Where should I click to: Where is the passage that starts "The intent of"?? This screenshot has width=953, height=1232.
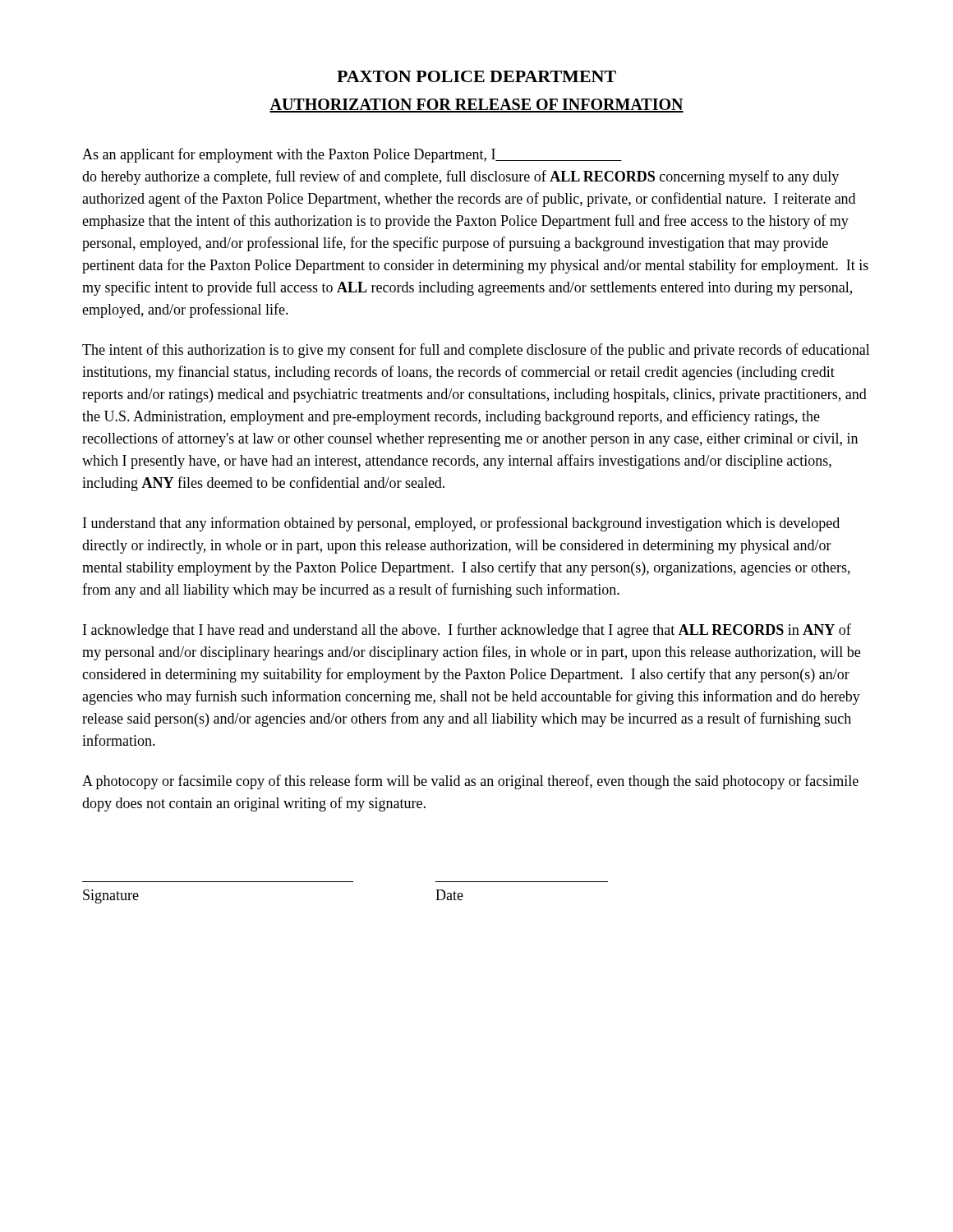[x=476, y=416]
